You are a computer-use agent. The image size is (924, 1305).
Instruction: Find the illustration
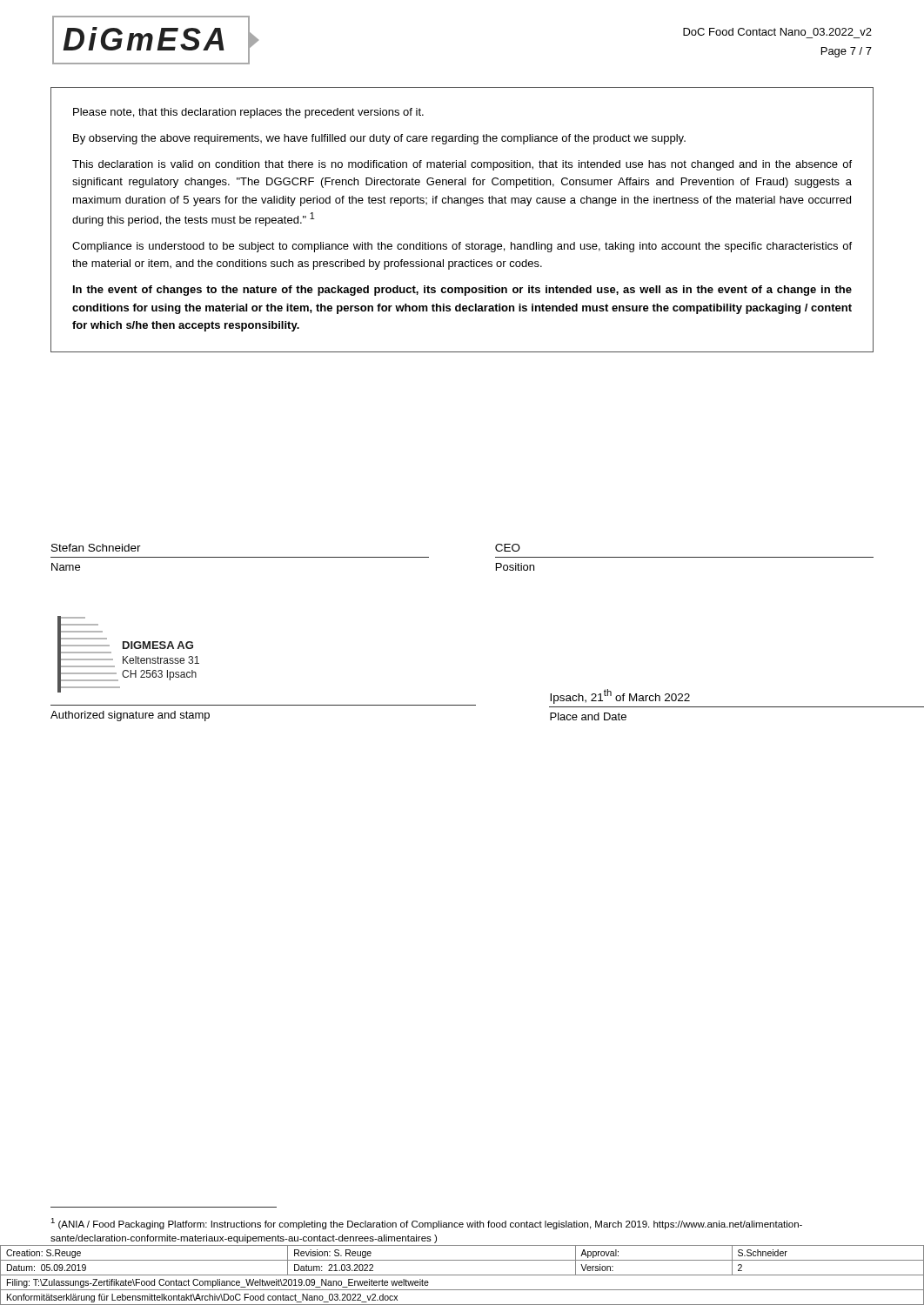(263, 665)
